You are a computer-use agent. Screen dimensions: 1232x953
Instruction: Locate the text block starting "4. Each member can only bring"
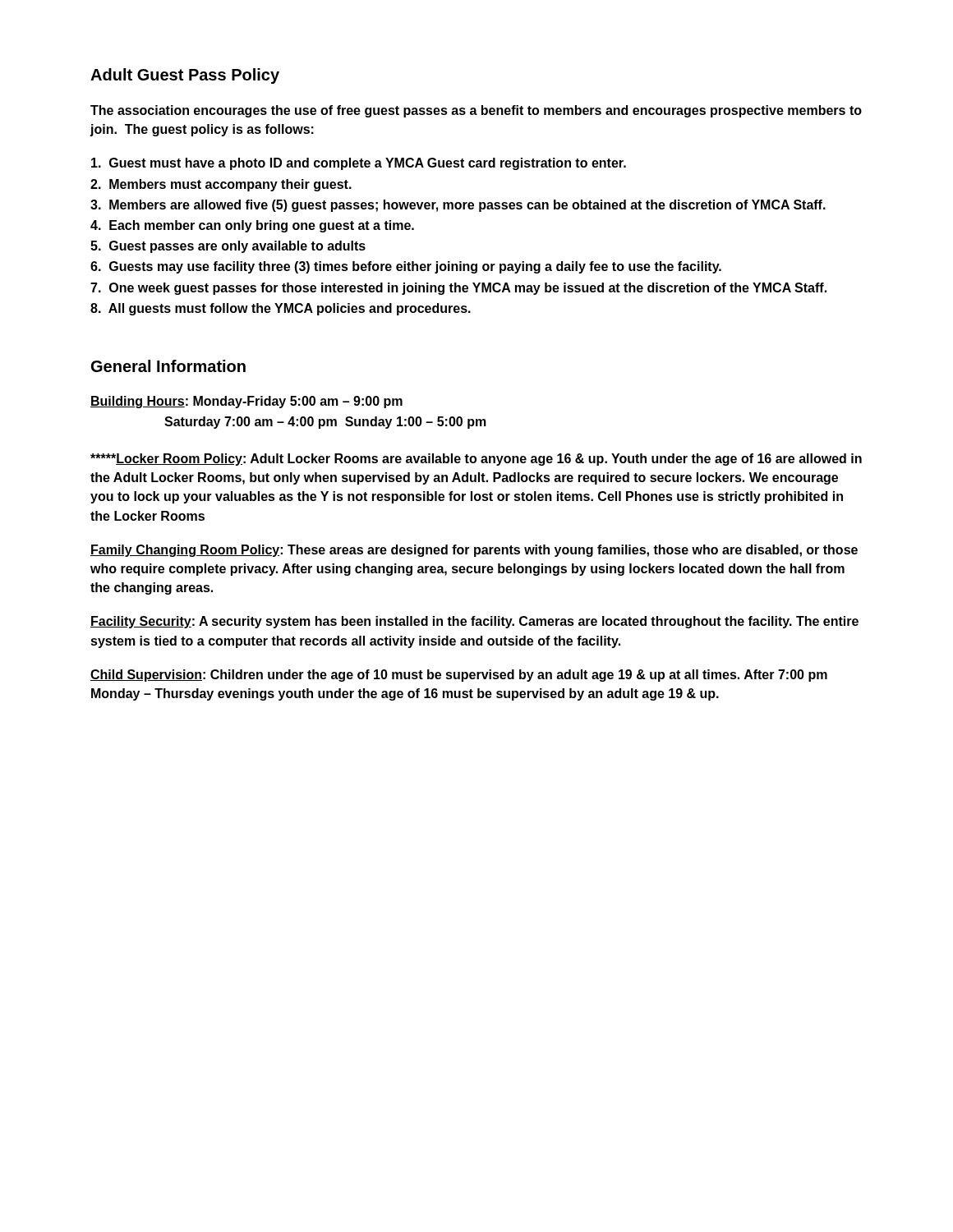click(253, 225)
